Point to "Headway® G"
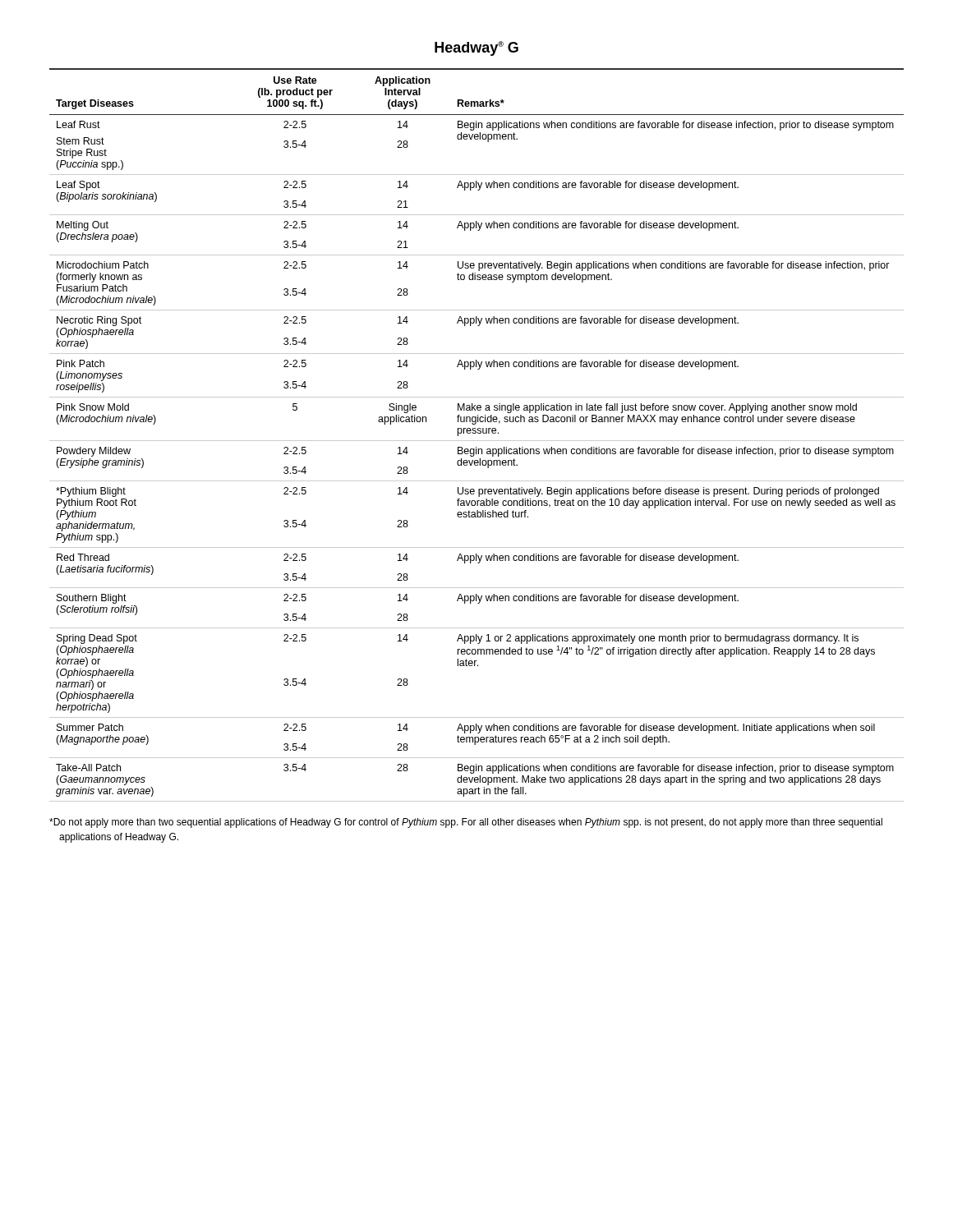This screenshot has width=953, height=1232. point(476,48)
